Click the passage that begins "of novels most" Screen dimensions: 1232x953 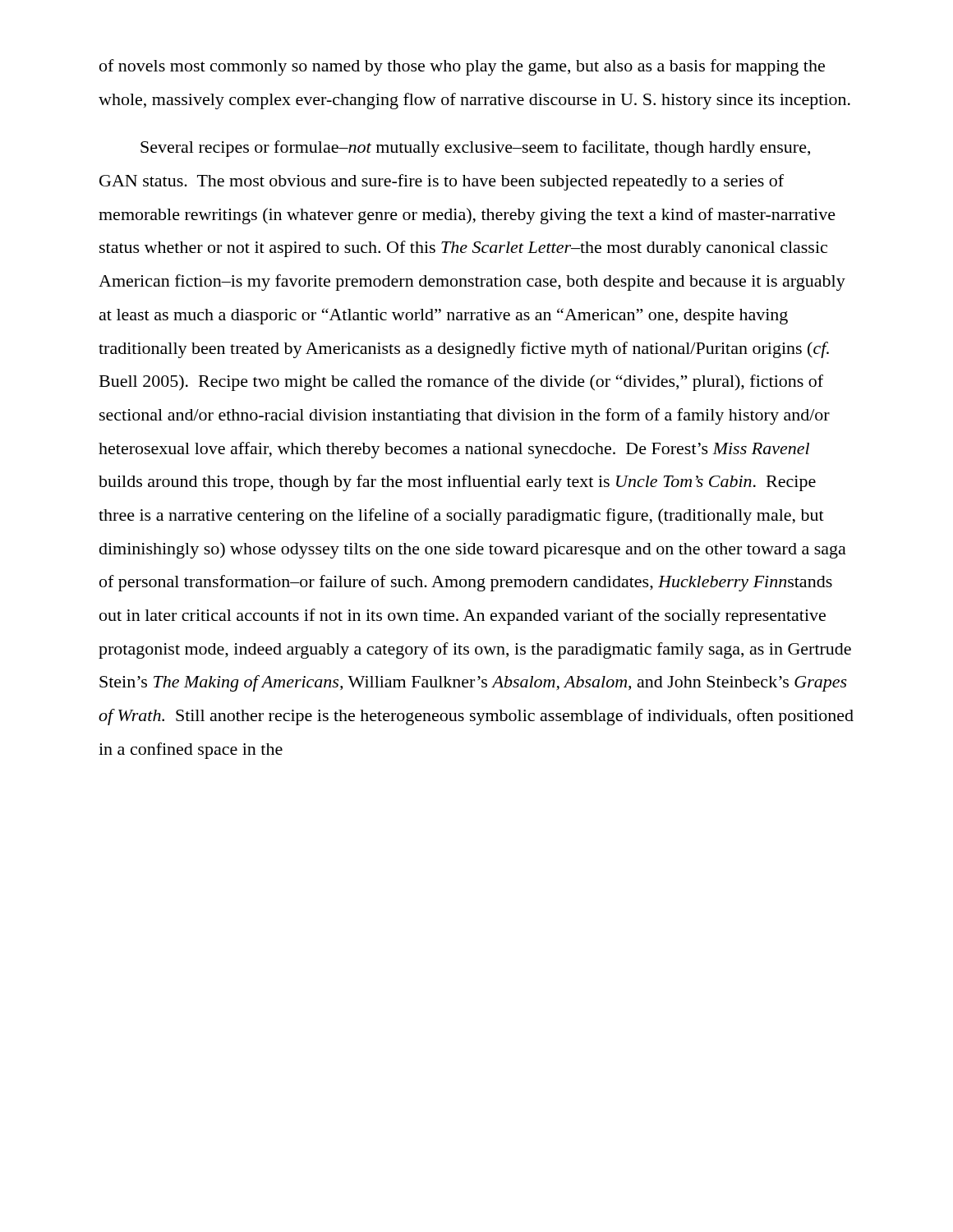click(x=476, y=83)
